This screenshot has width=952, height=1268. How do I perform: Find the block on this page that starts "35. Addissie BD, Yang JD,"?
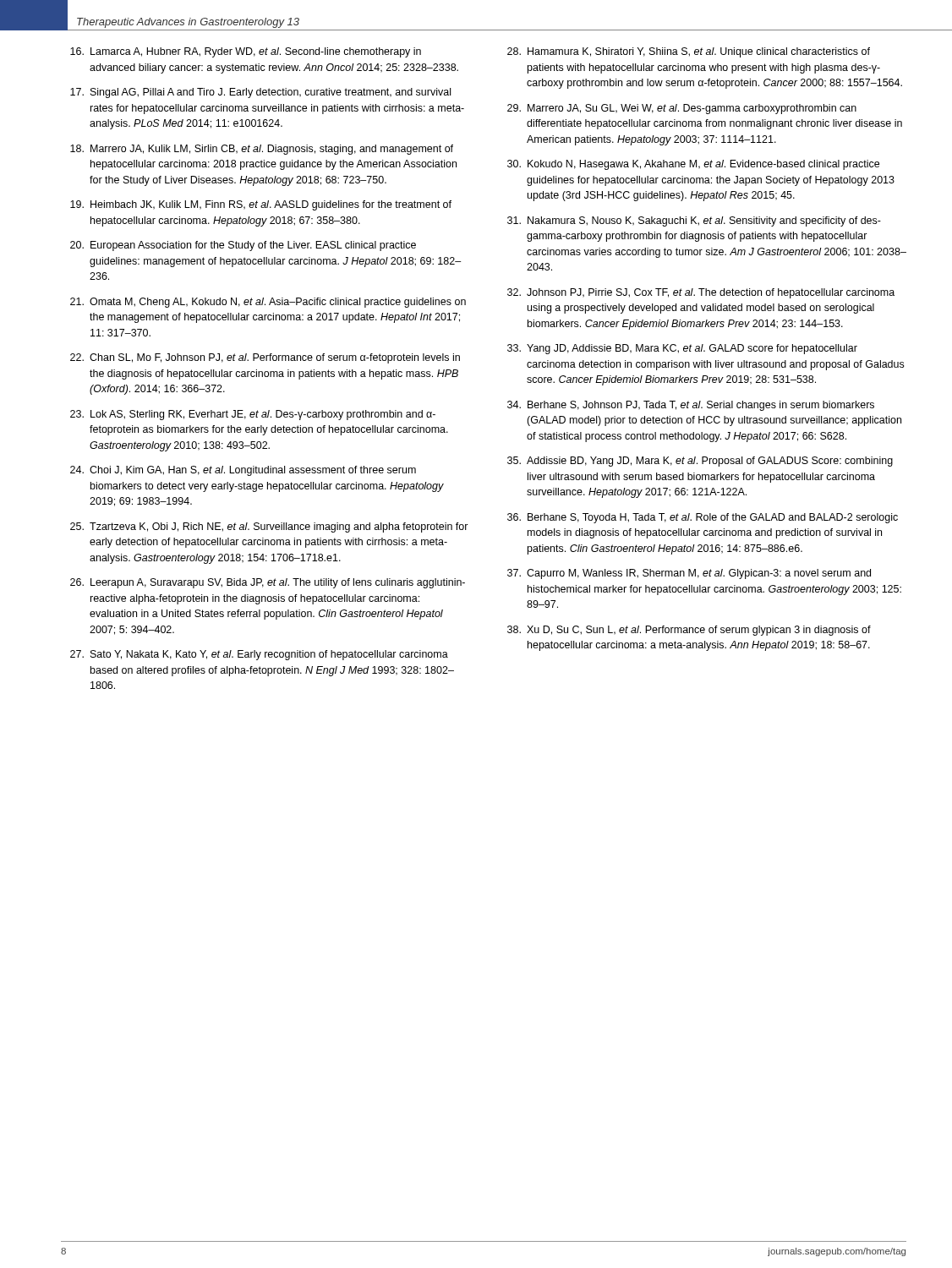702,477
